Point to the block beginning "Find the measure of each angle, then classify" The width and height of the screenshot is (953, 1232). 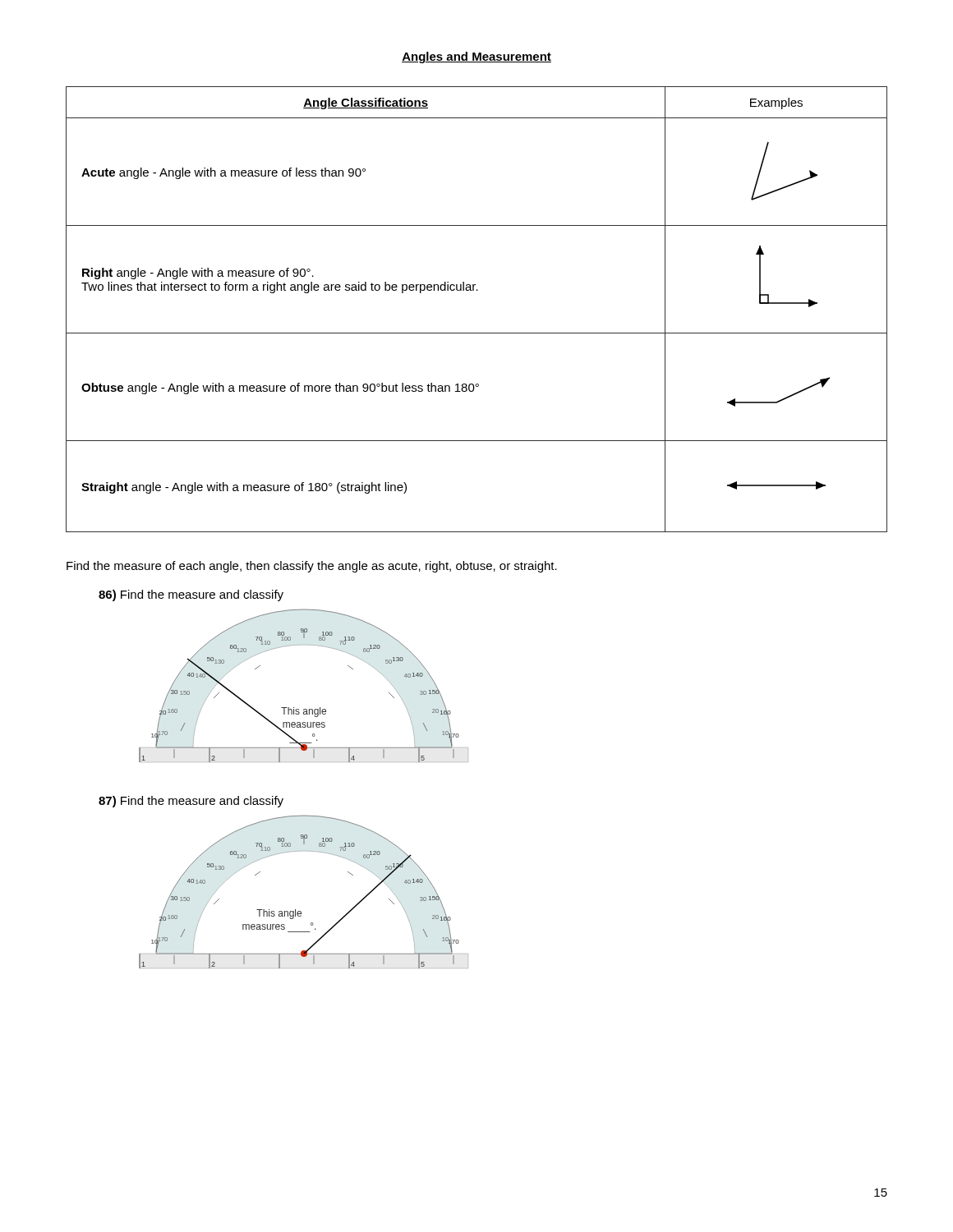[312, 565]
